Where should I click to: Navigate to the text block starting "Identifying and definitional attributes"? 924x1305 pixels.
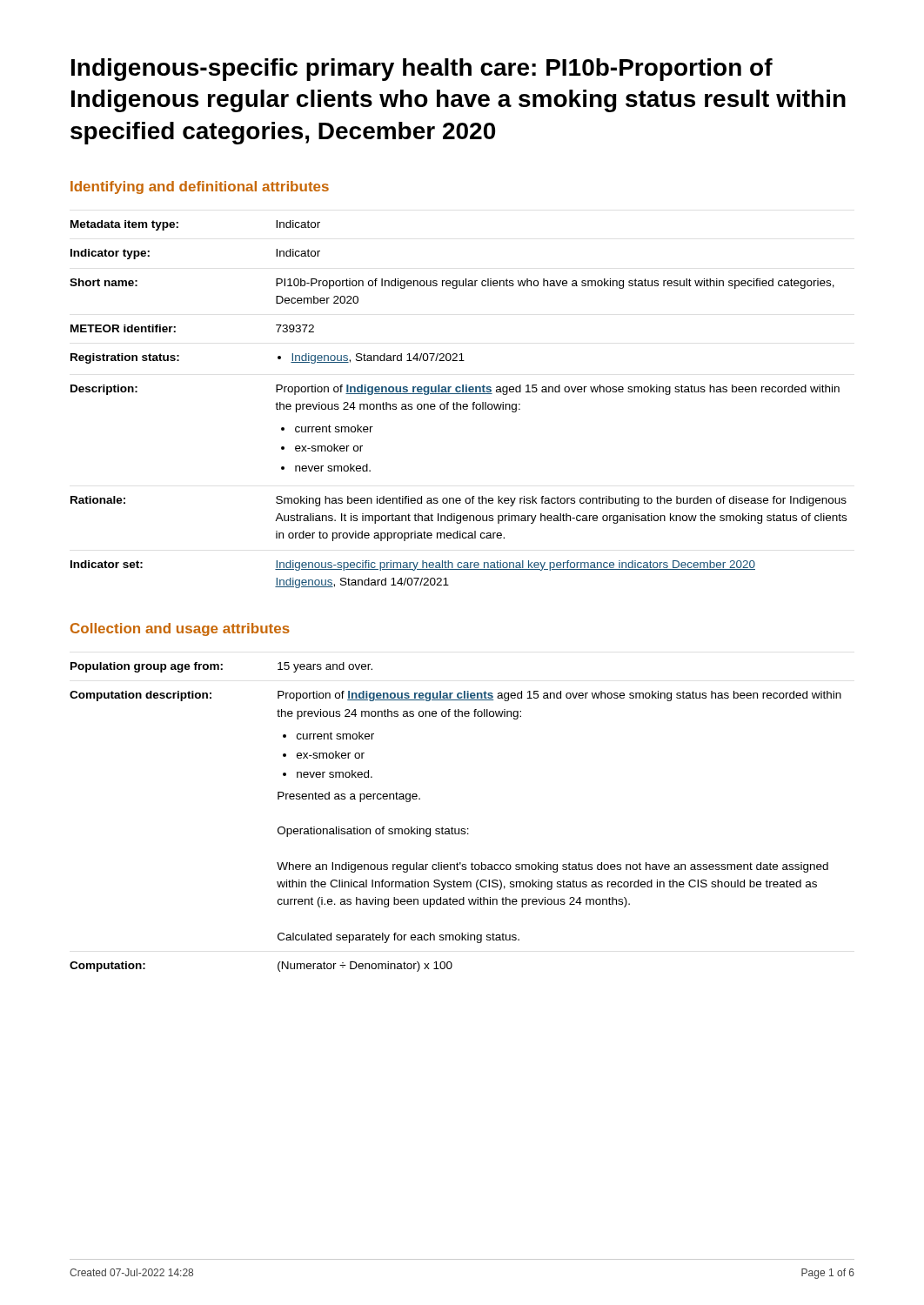(x=199, y=187)
